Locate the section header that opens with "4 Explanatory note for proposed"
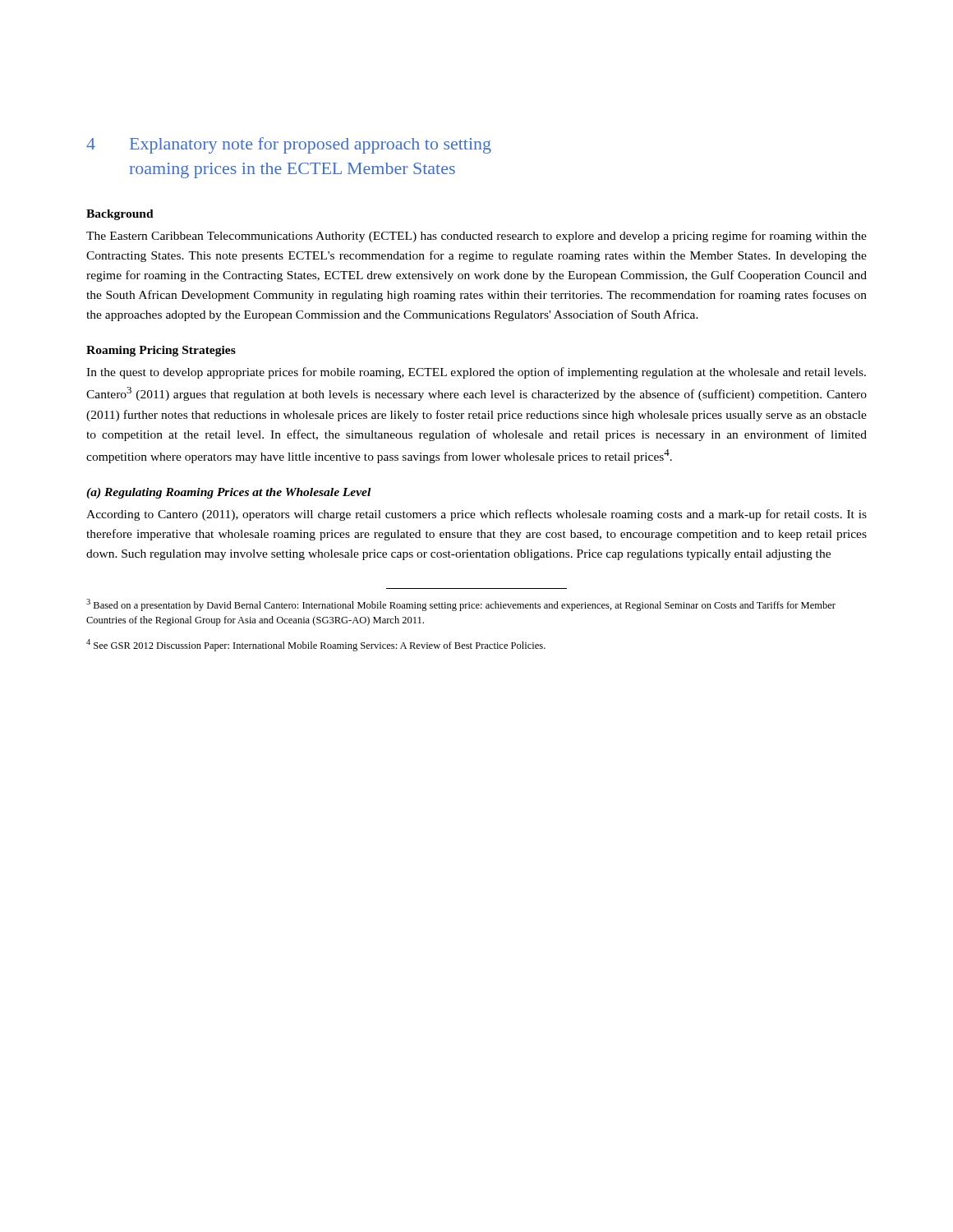 [289, 156]
